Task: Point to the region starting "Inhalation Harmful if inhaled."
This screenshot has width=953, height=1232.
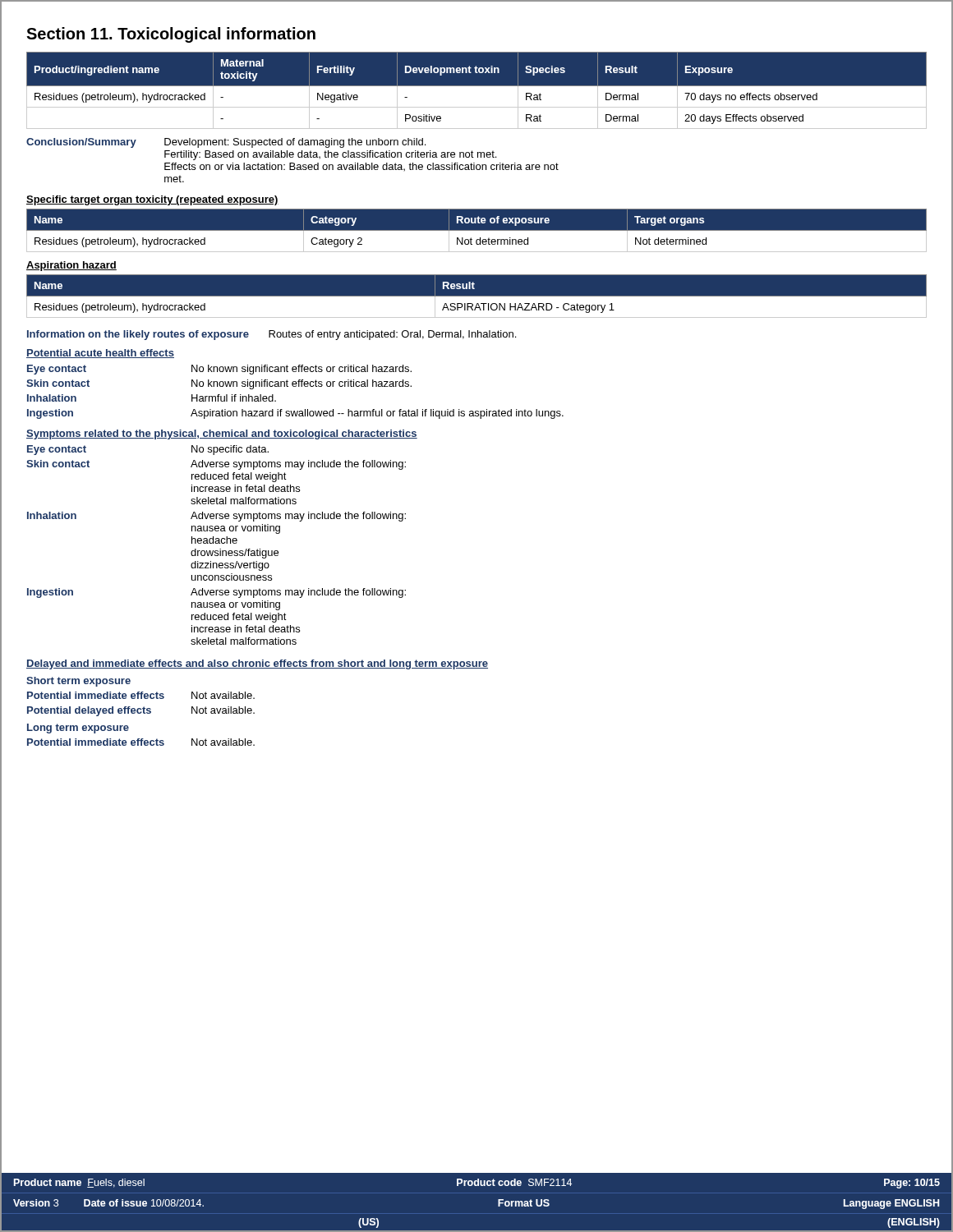Action: (52, 398)
